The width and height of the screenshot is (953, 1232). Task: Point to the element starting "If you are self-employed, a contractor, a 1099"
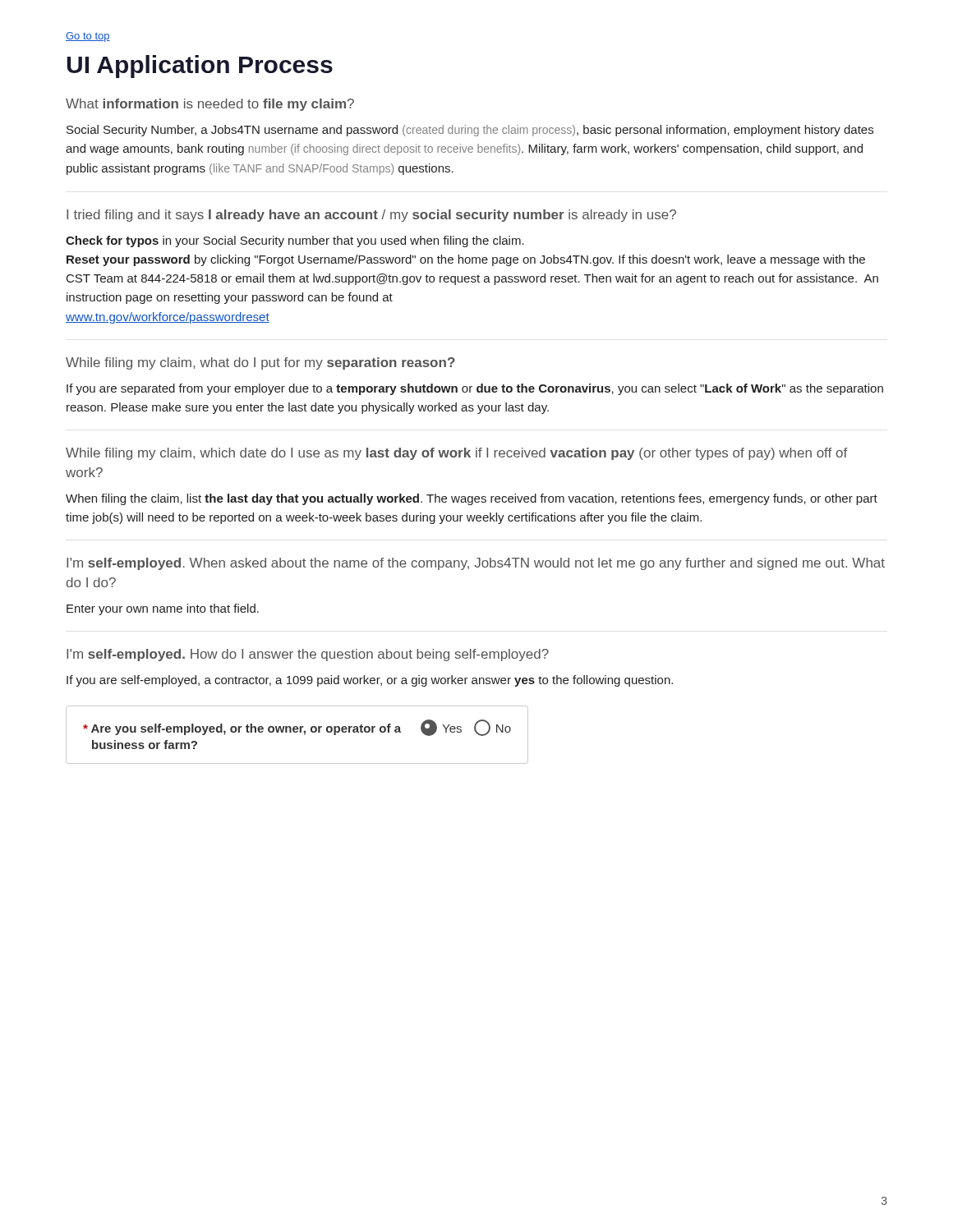(x=370, y=680)
